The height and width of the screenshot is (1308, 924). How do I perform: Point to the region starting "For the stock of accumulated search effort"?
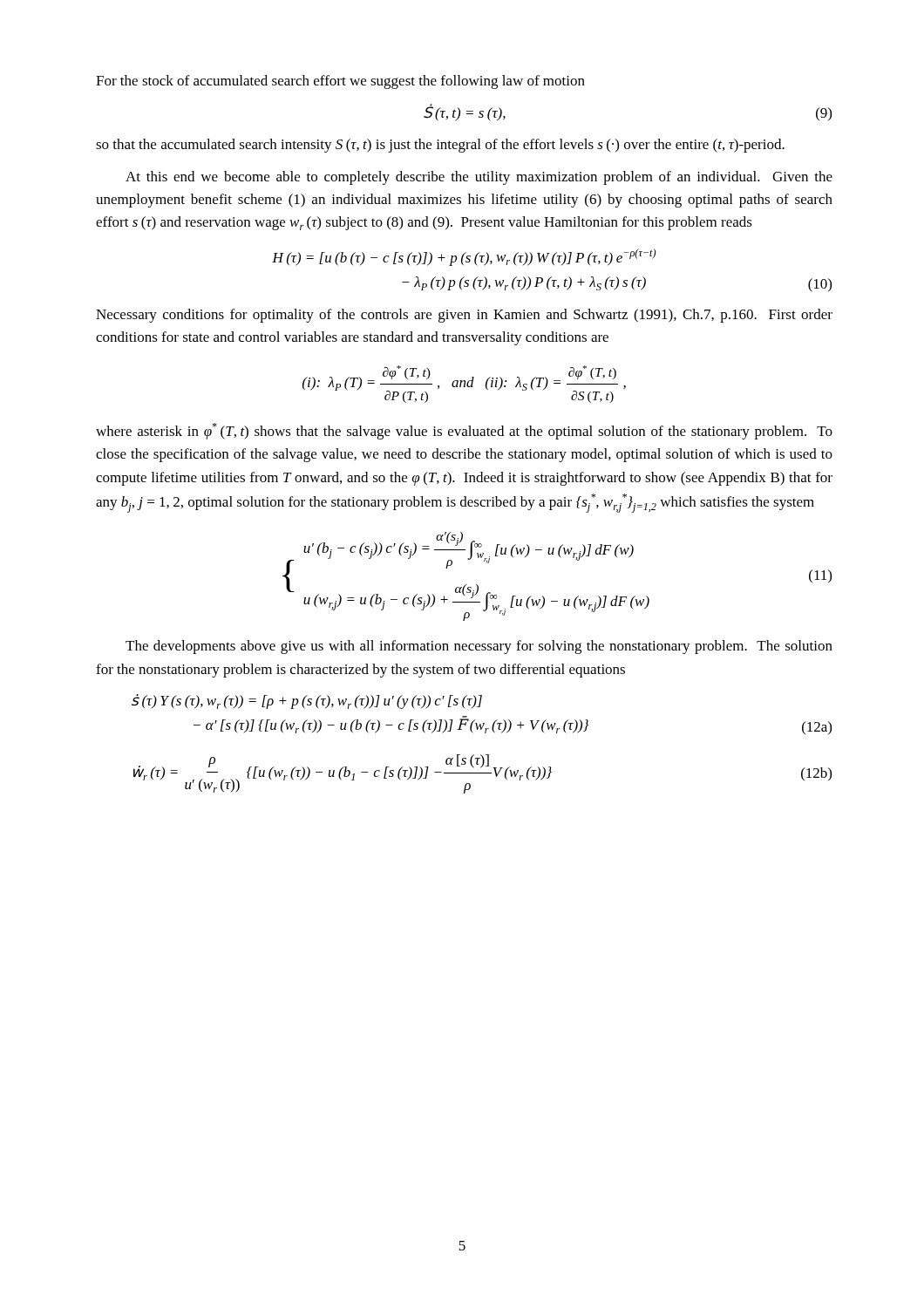point(464,81)
